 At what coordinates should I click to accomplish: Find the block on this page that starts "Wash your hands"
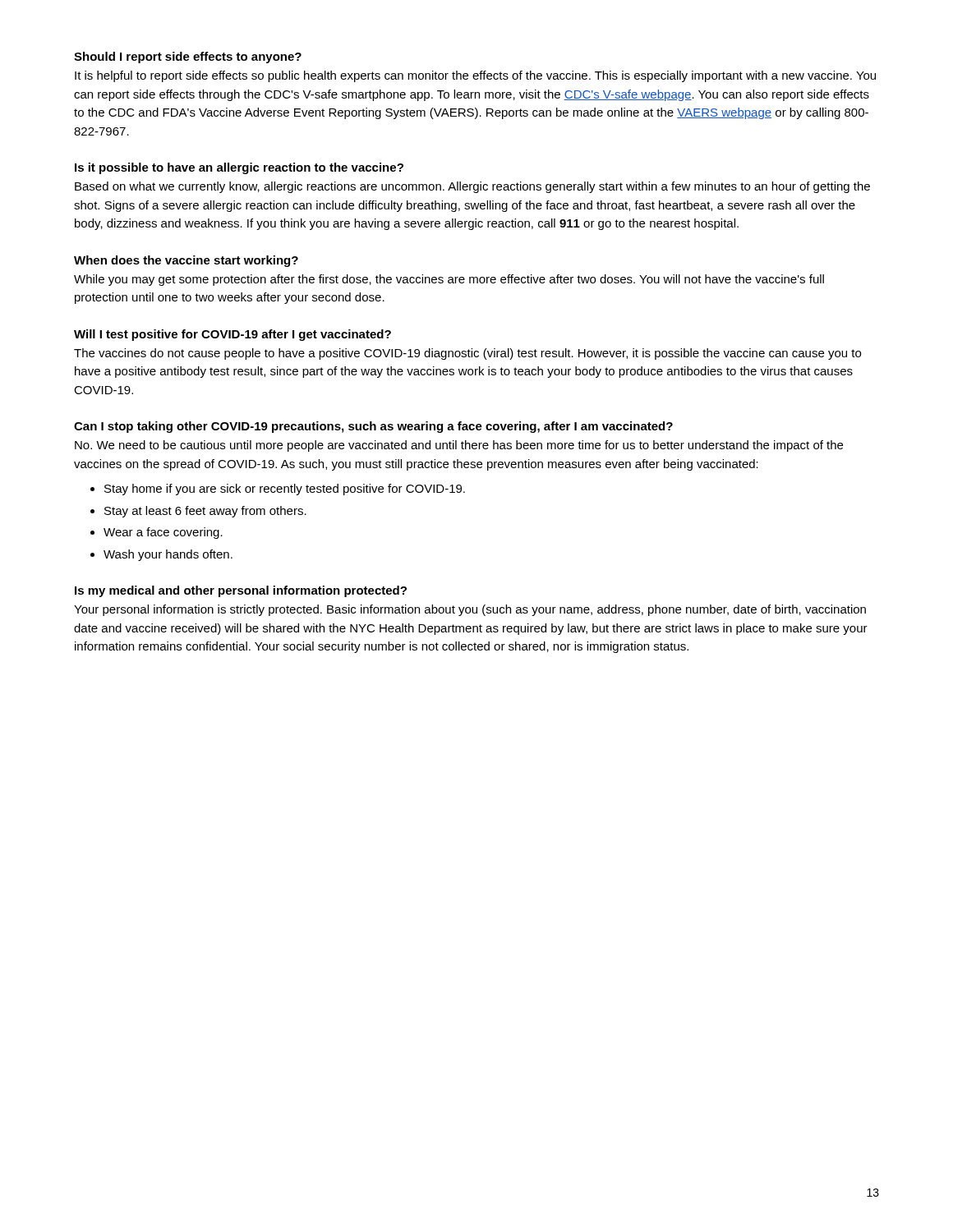[x=168, y=554]
